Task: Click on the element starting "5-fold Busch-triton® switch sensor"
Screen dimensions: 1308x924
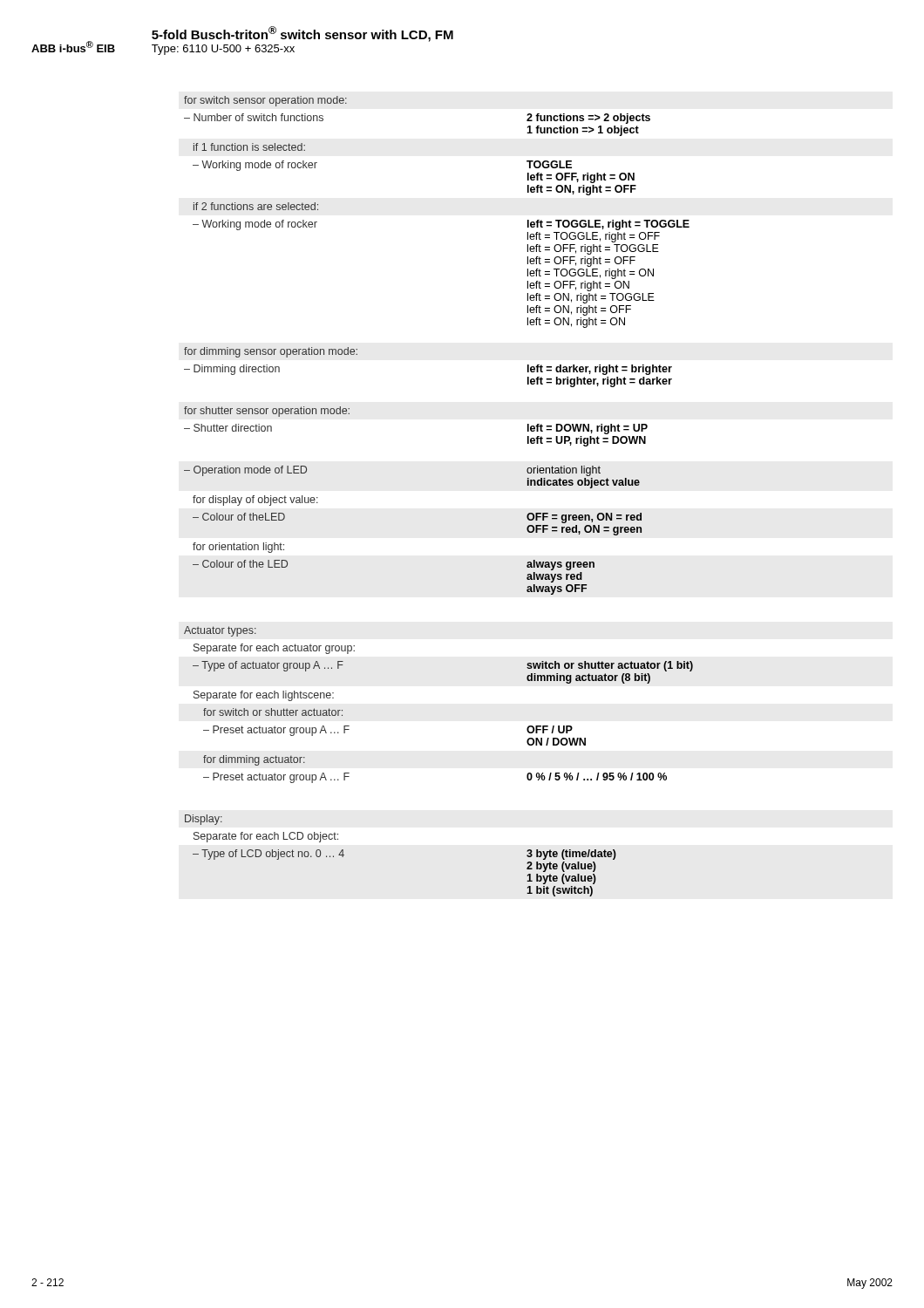Action: (x=303, y=40)
